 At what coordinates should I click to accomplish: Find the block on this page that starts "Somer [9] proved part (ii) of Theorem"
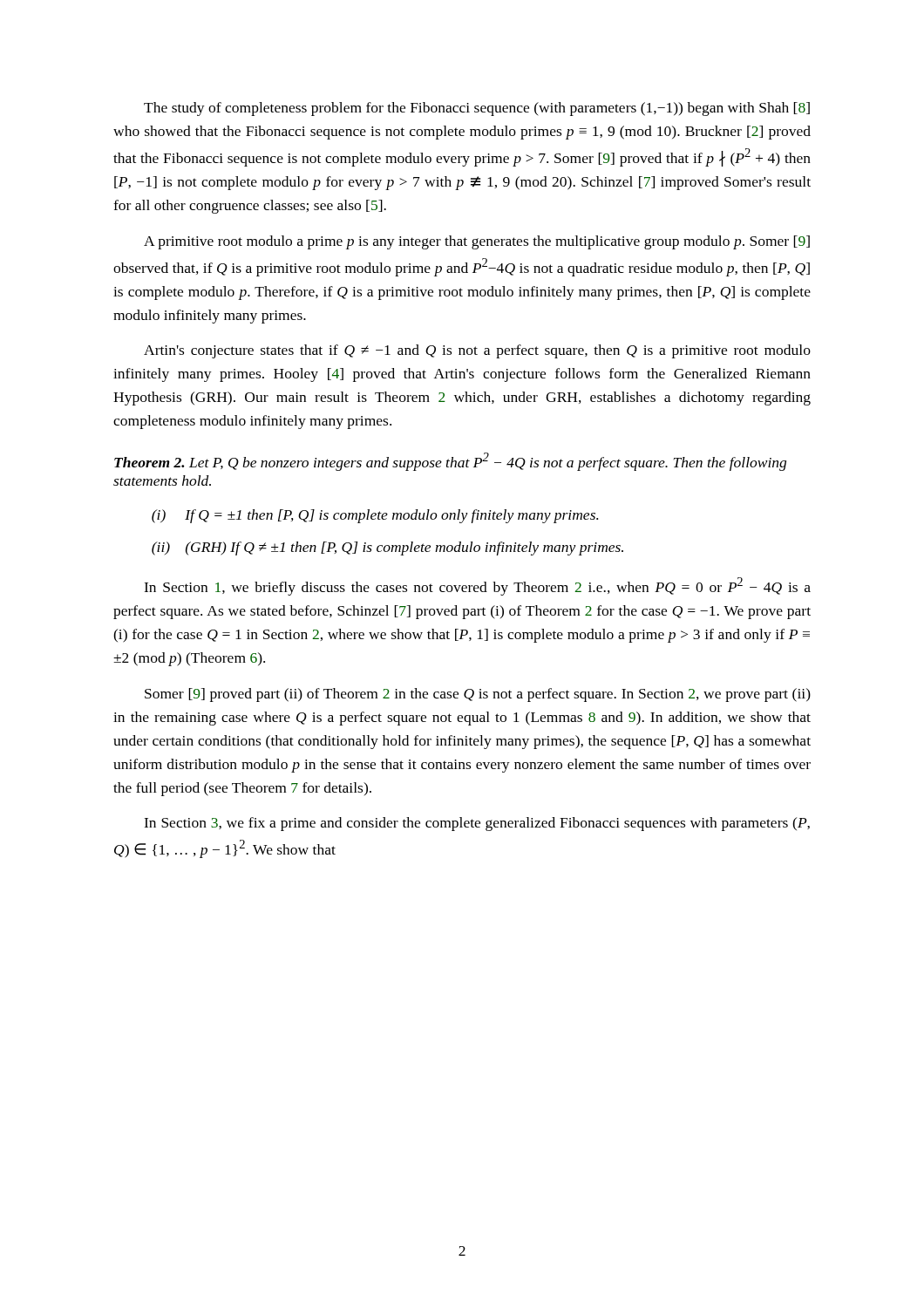[462, 740]
